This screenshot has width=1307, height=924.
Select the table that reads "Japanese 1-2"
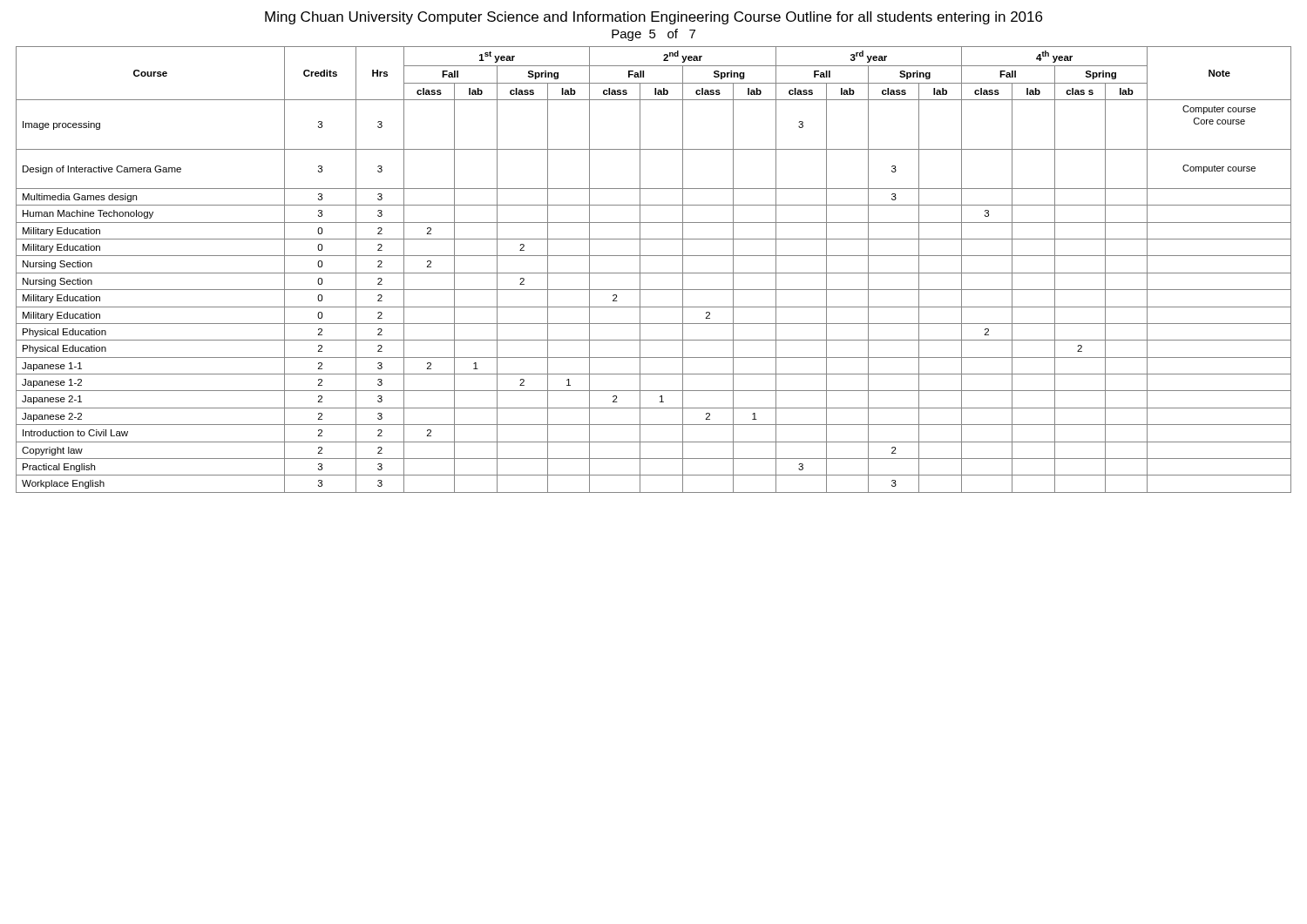(x=654, y=269)
